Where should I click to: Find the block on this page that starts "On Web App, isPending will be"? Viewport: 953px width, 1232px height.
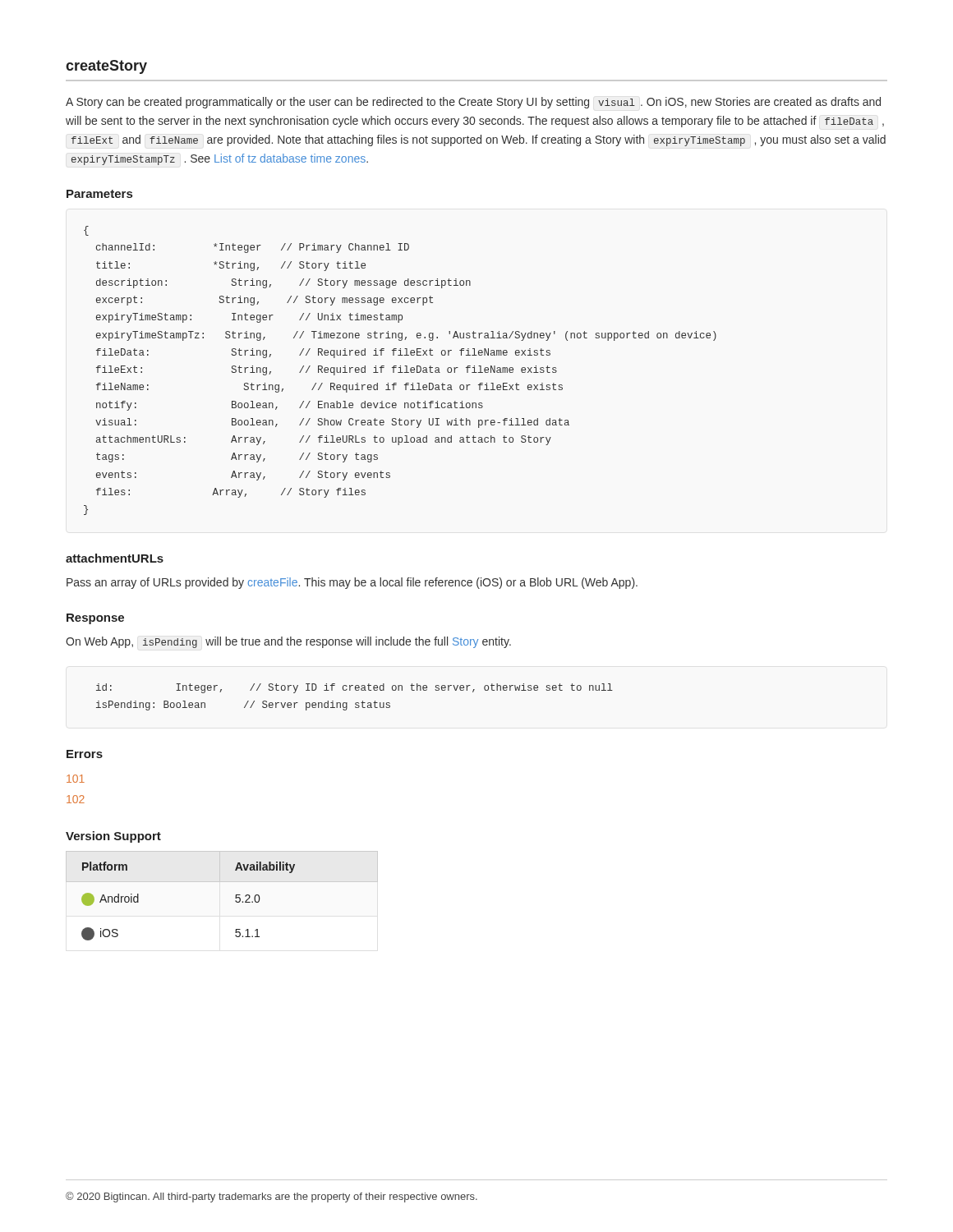click(x=289, y=642)
